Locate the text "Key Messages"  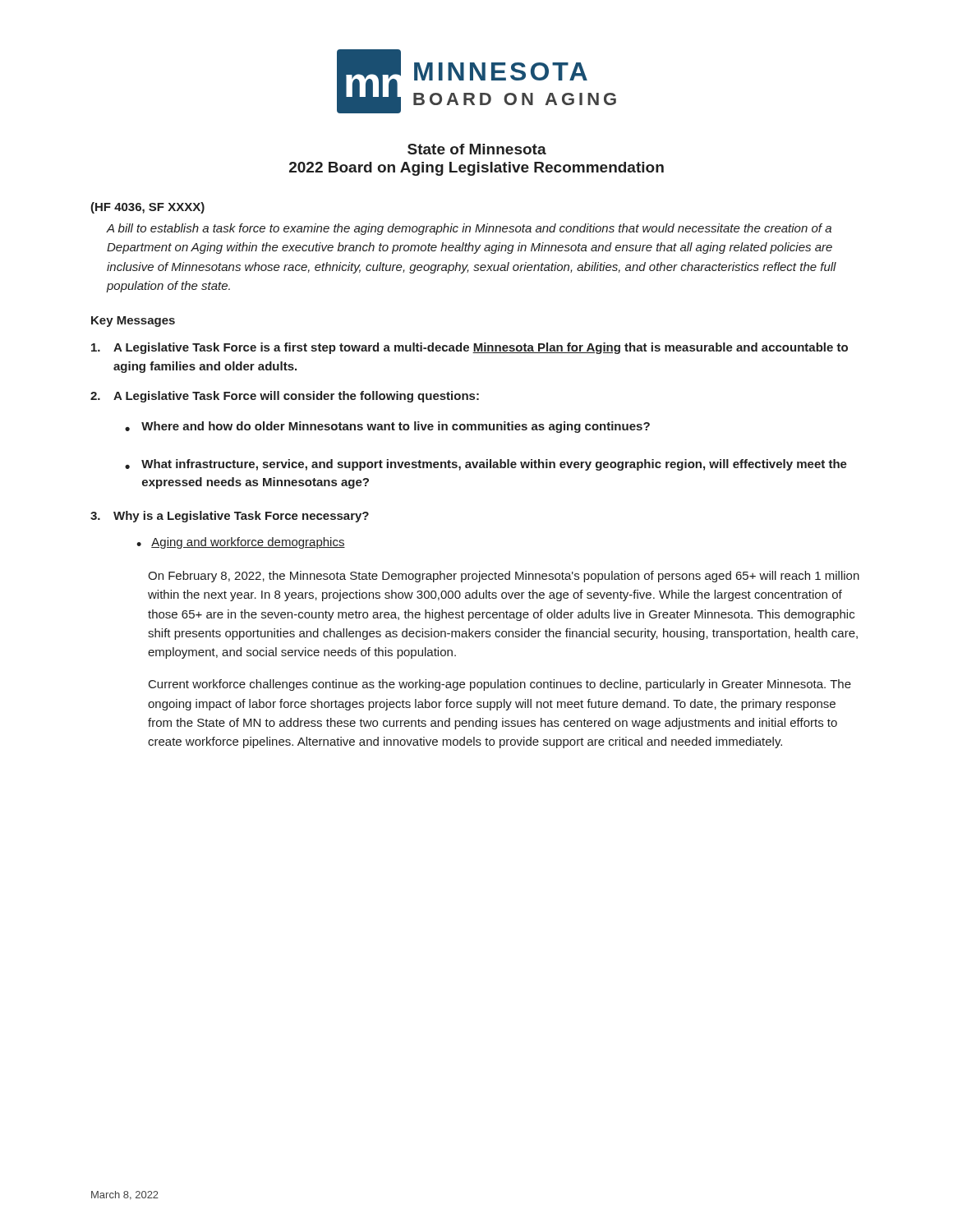pos(133,320)
